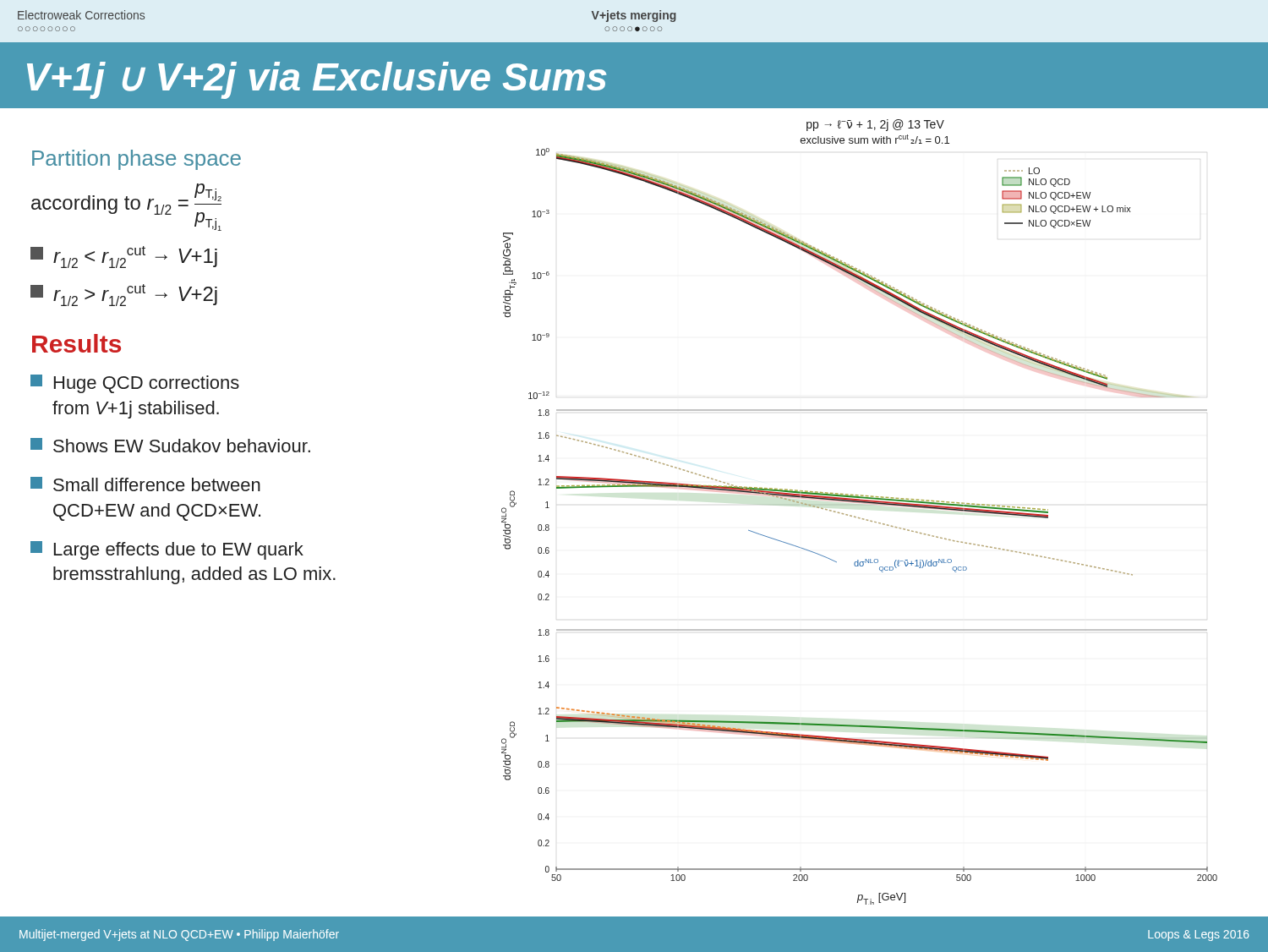Point to the block starting "V+1j ∪ V+2j via Exclusive"
Image resolution: width=1268 pixels, height=952 pixels.
click(316, 77)
